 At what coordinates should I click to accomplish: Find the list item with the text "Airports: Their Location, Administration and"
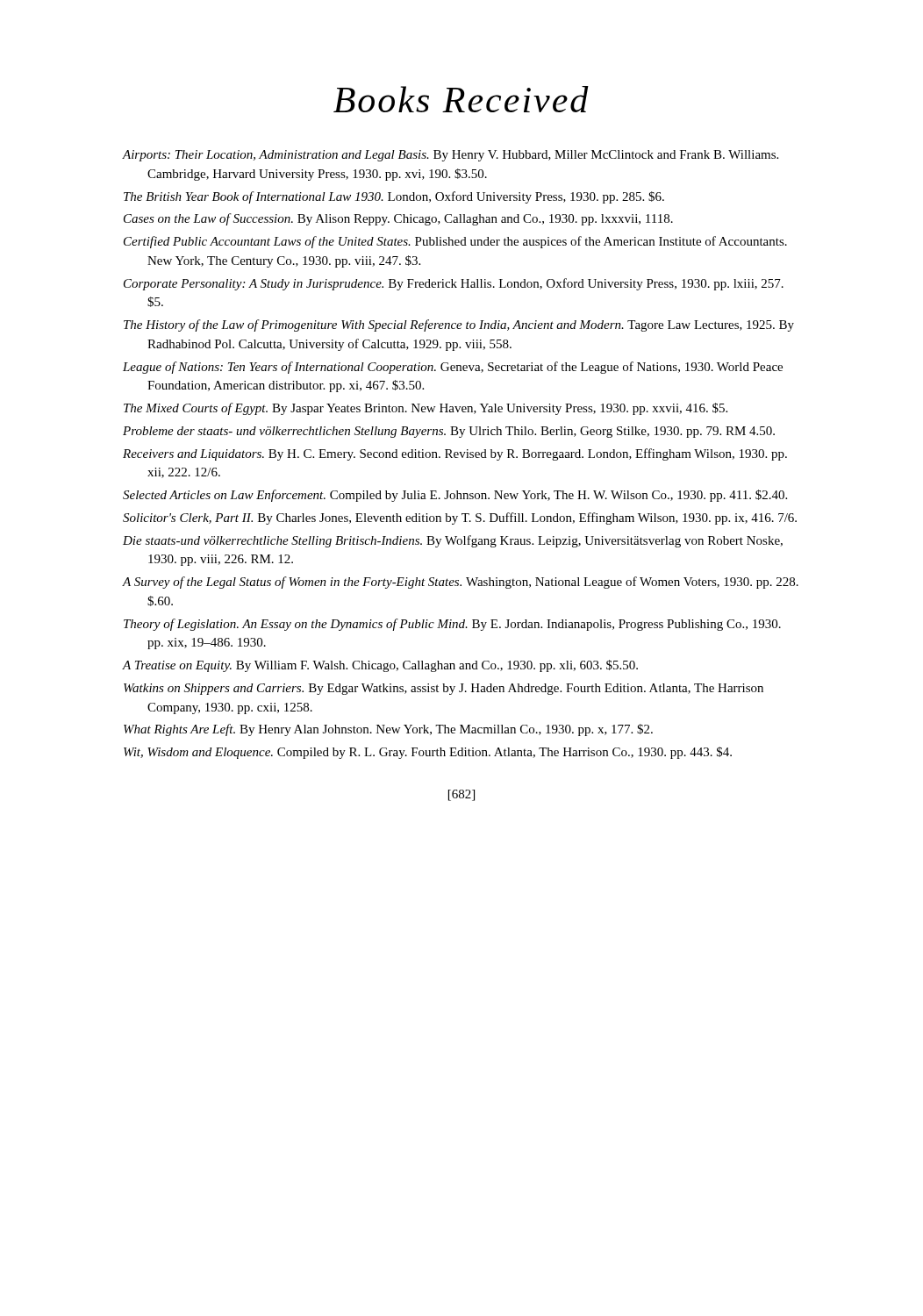tap(451, 164)
